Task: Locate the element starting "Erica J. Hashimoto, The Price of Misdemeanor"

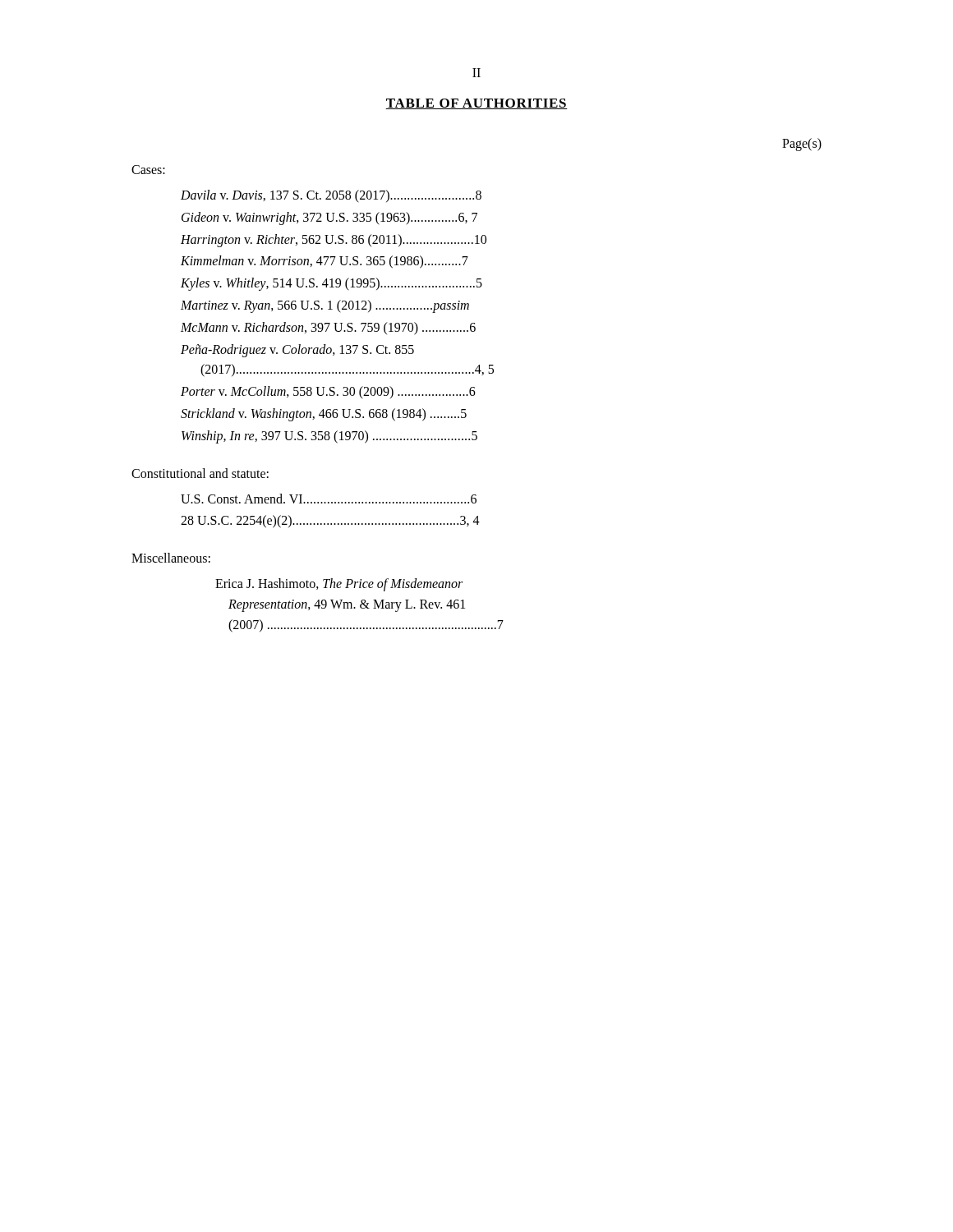Action: (354, 604)
